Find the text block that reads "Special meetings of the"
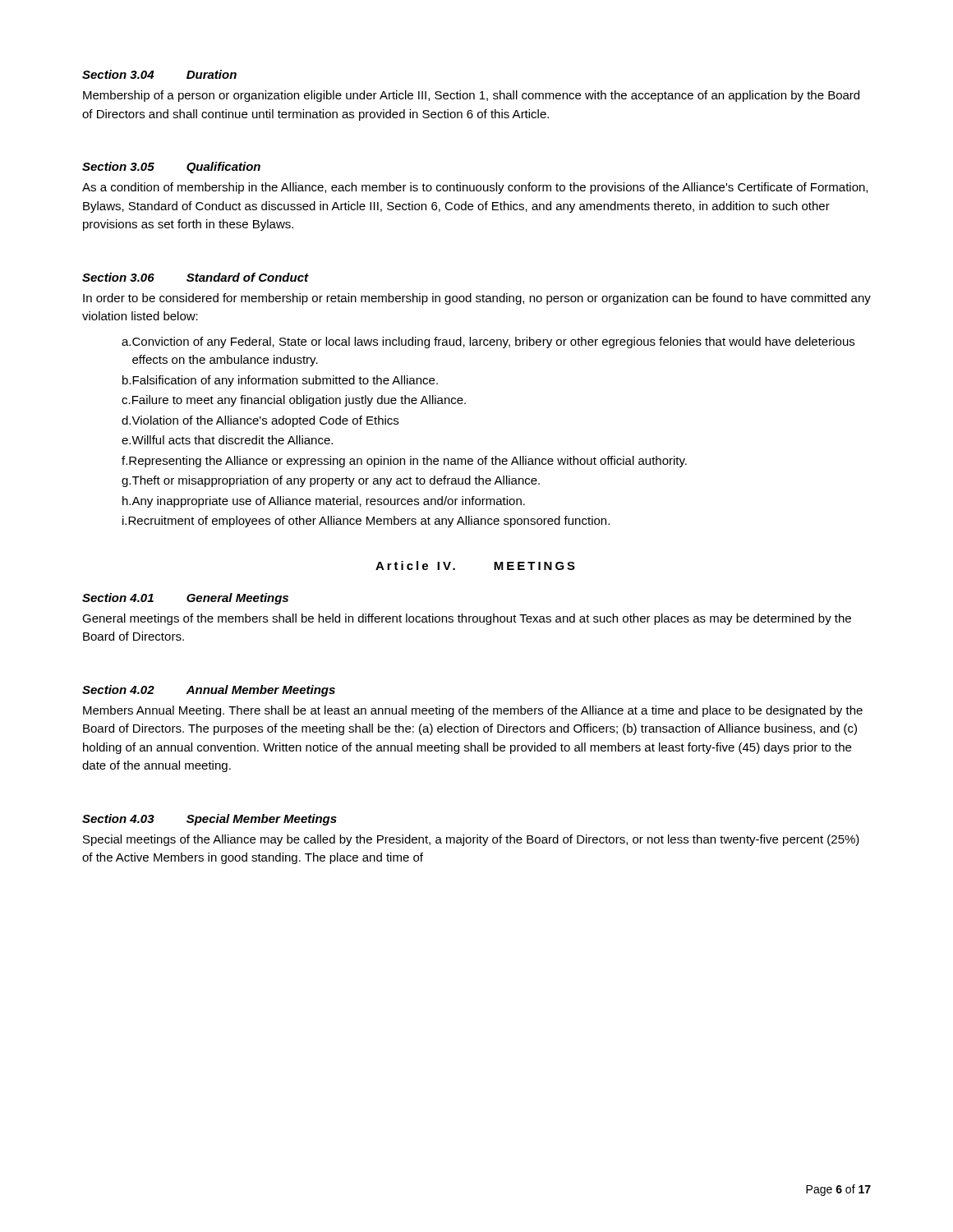 [471, 848]
